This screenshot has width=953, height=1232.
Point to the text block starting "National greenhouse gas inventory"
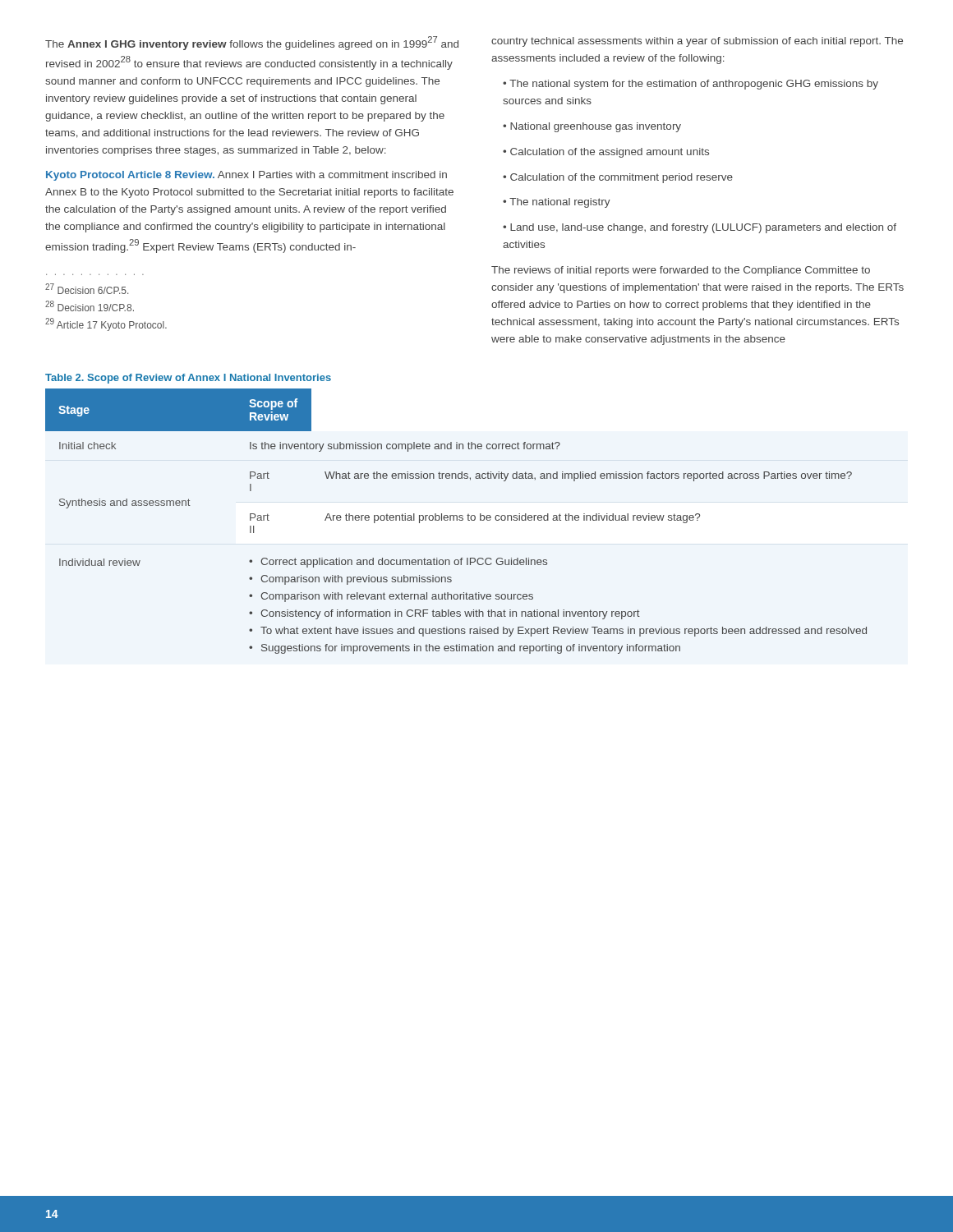pyautogui.click(x=592, y=127)
